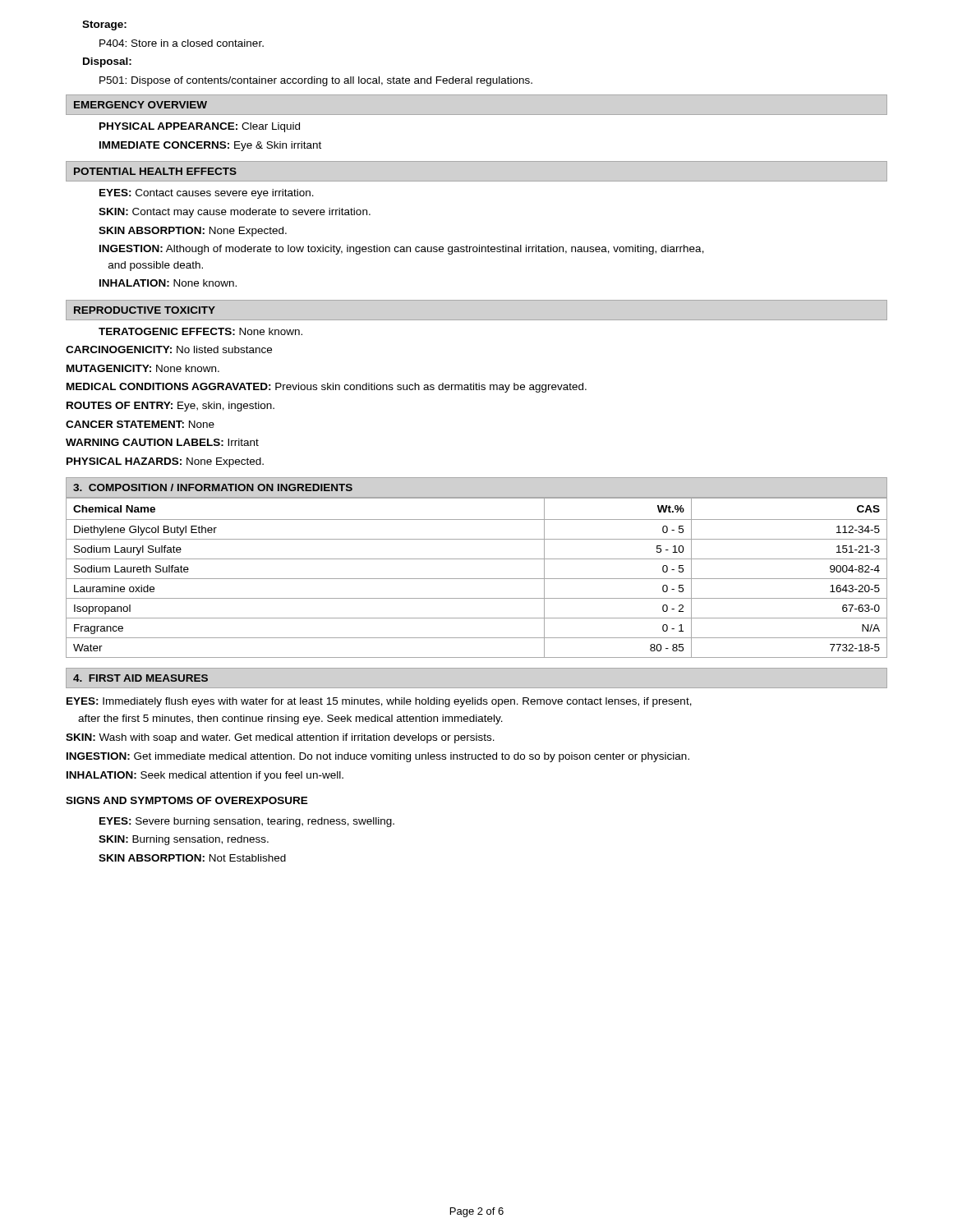This screenshot has width=953, height=1232.
Task: Where does it say "P404: Store in a closed container."?
Action: 181,43
